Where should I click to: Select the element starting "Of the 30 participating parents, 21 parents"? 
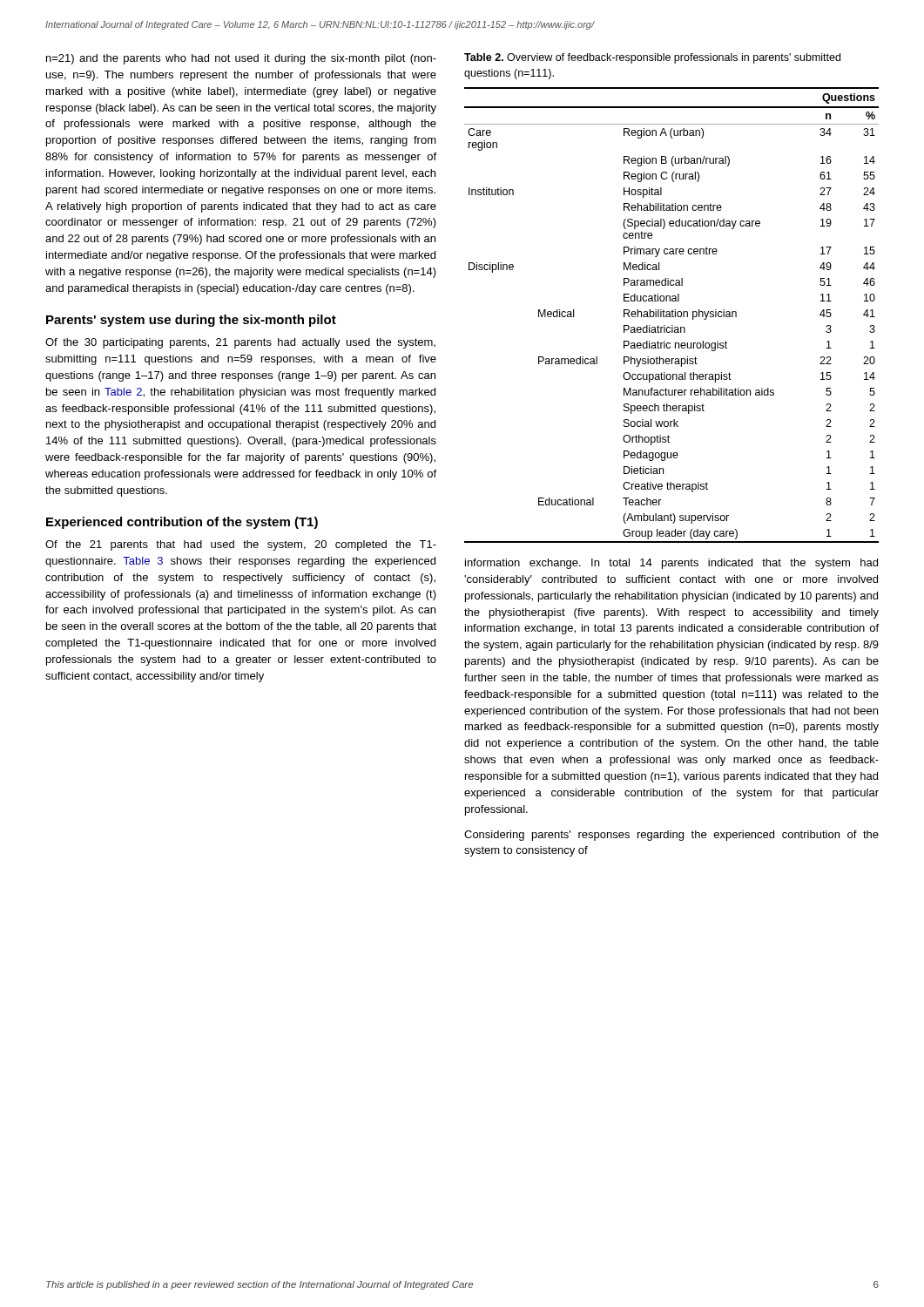coord(241,416)
